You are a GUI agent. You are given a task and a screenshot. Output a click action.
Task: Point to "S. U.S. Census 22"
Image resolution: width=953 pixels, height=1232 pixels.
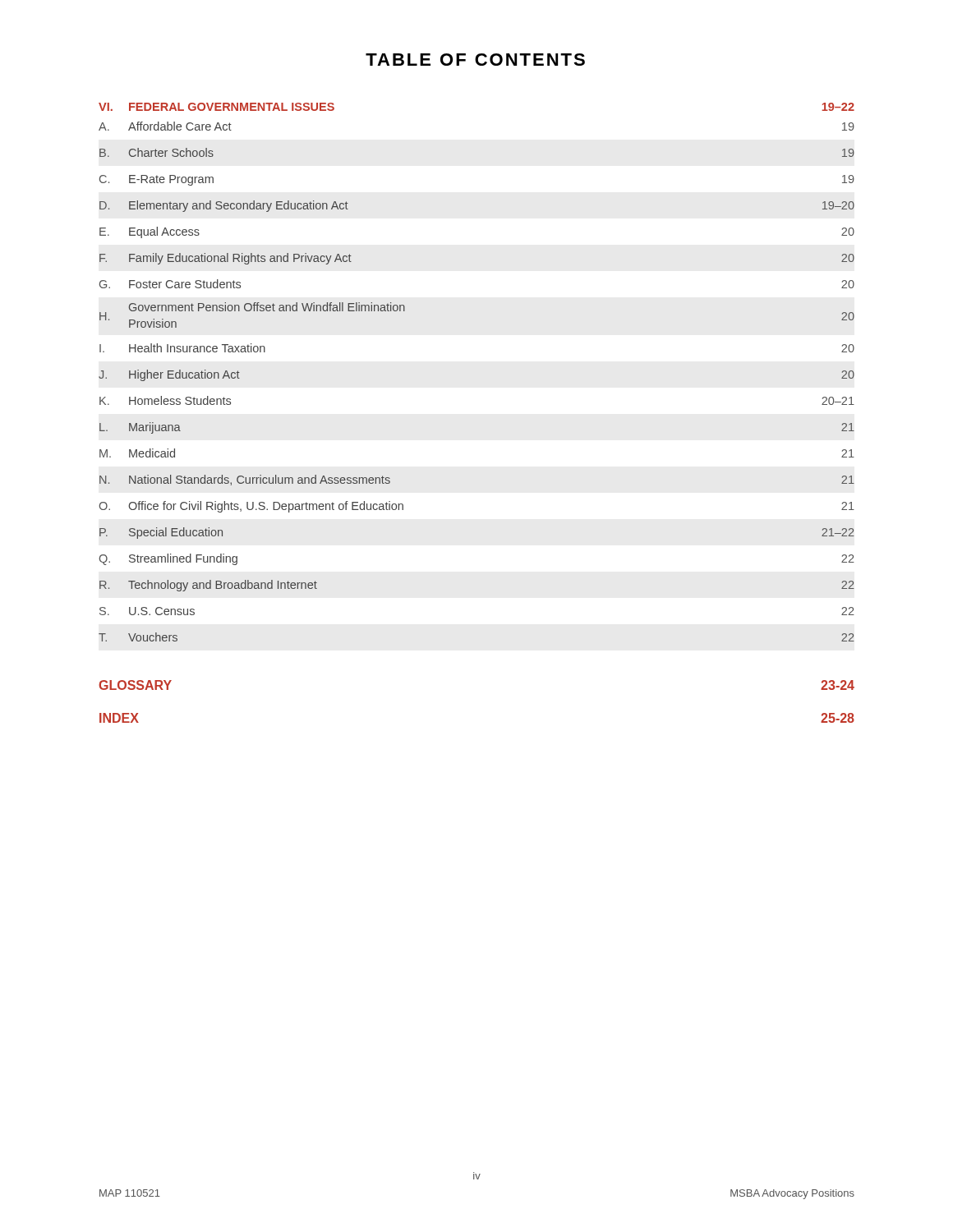pos(157,611)
